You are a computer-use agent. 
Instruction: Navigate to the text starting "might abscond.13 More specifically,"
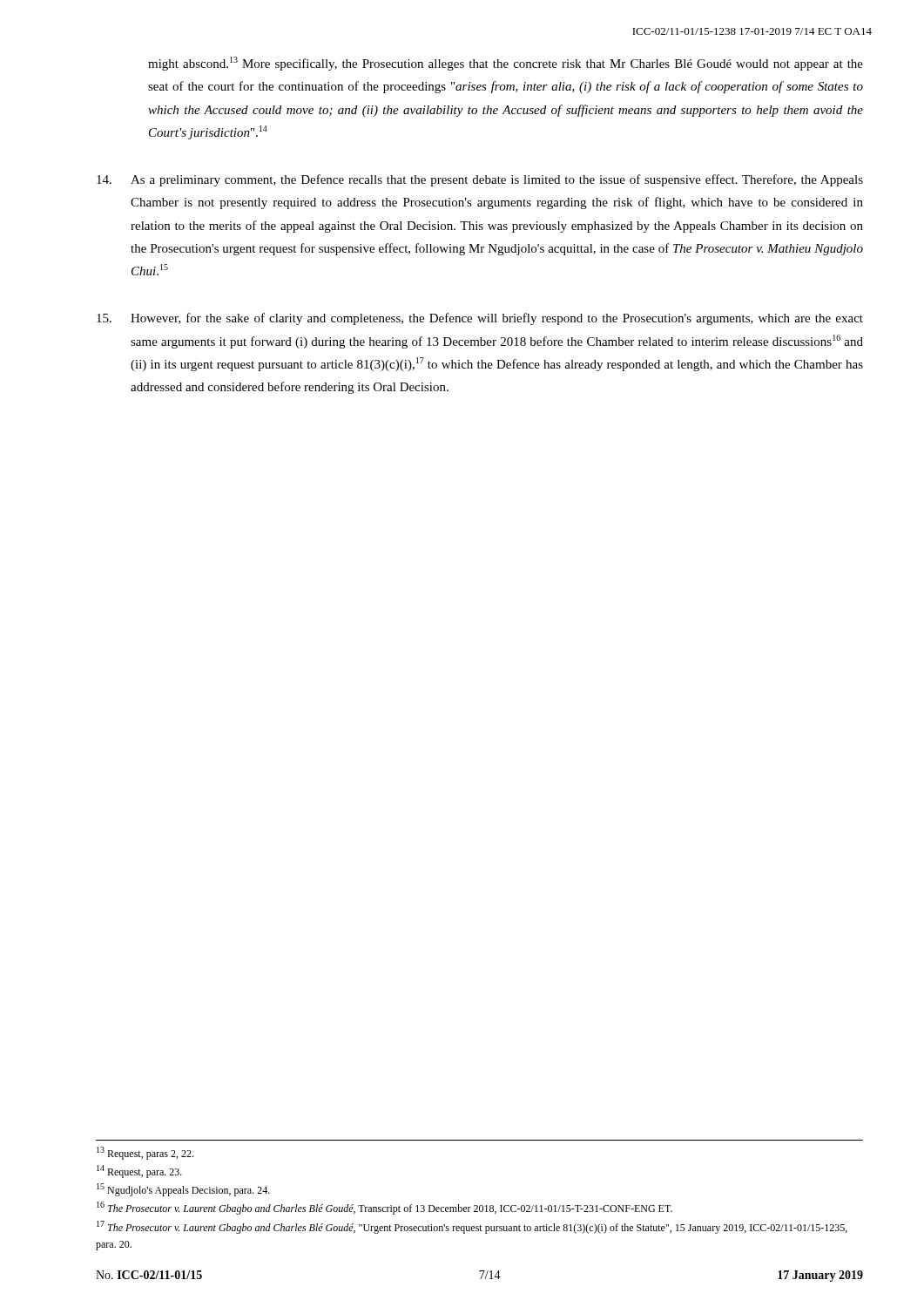tap(506, 97)
